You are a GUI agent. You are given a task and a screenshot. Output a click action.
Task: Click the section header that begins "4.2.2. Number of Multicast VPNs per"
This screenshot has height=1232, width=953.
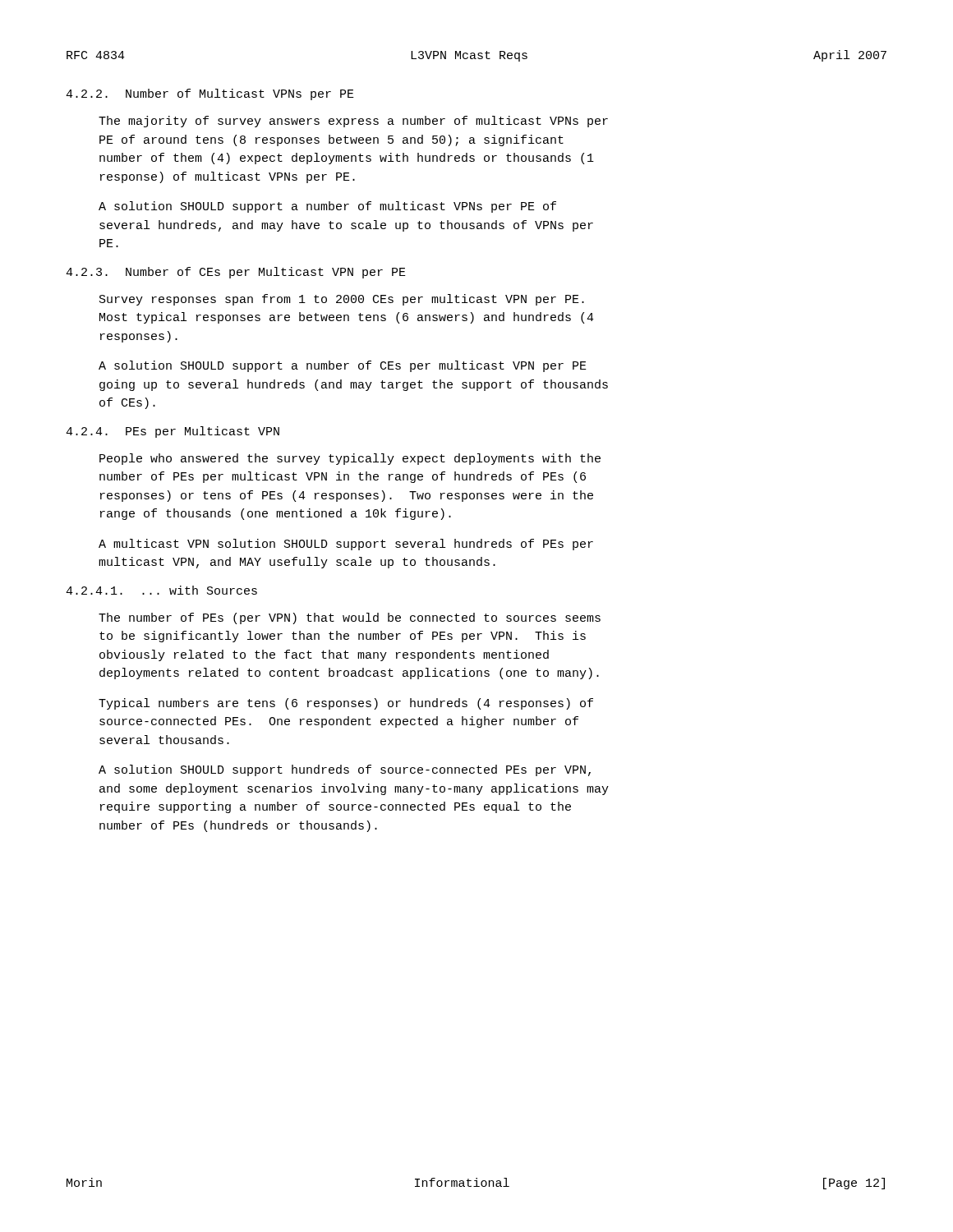coord(210,95)
